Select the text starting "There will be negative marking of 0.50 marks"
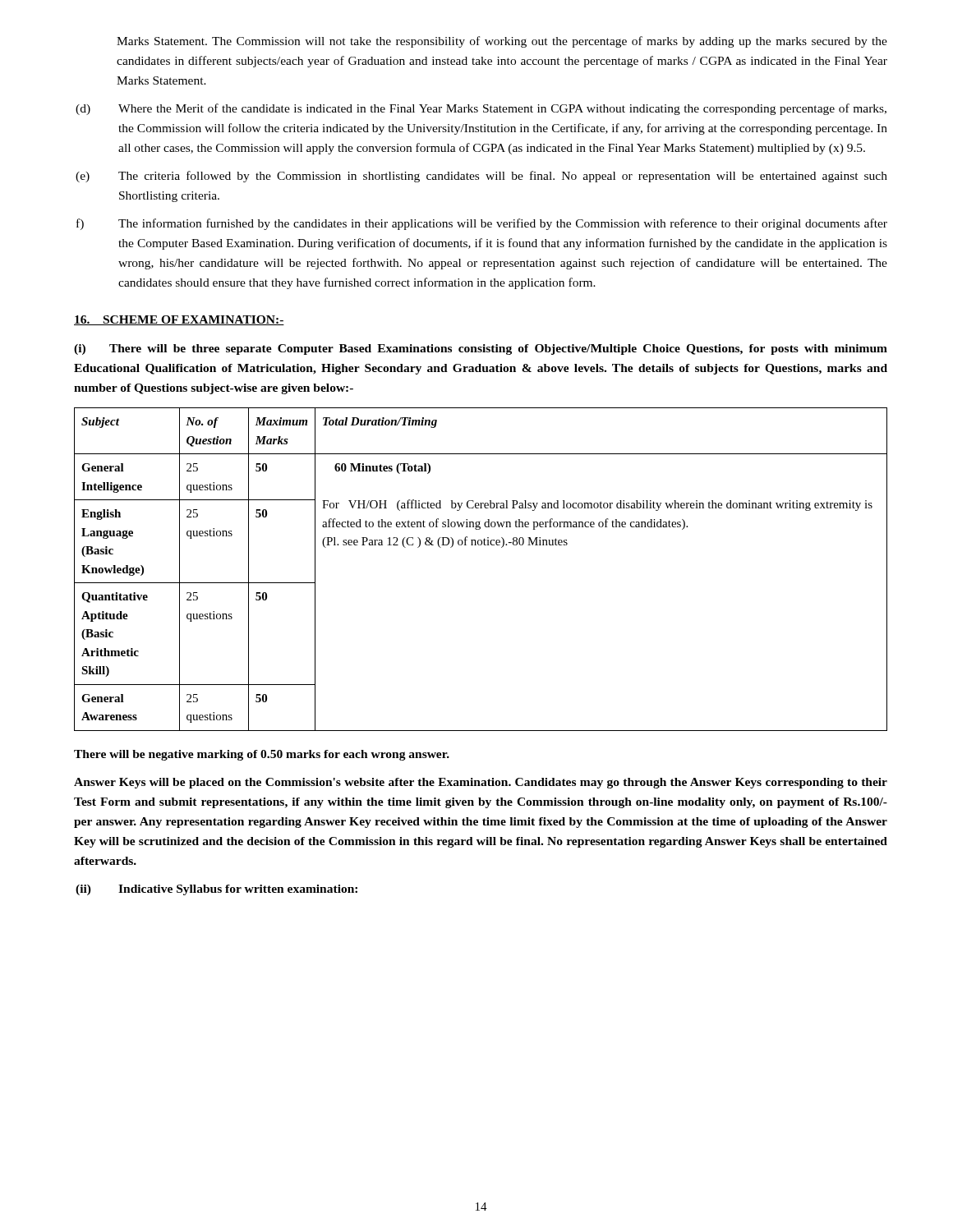953x1232 pixels. [262, 753]
